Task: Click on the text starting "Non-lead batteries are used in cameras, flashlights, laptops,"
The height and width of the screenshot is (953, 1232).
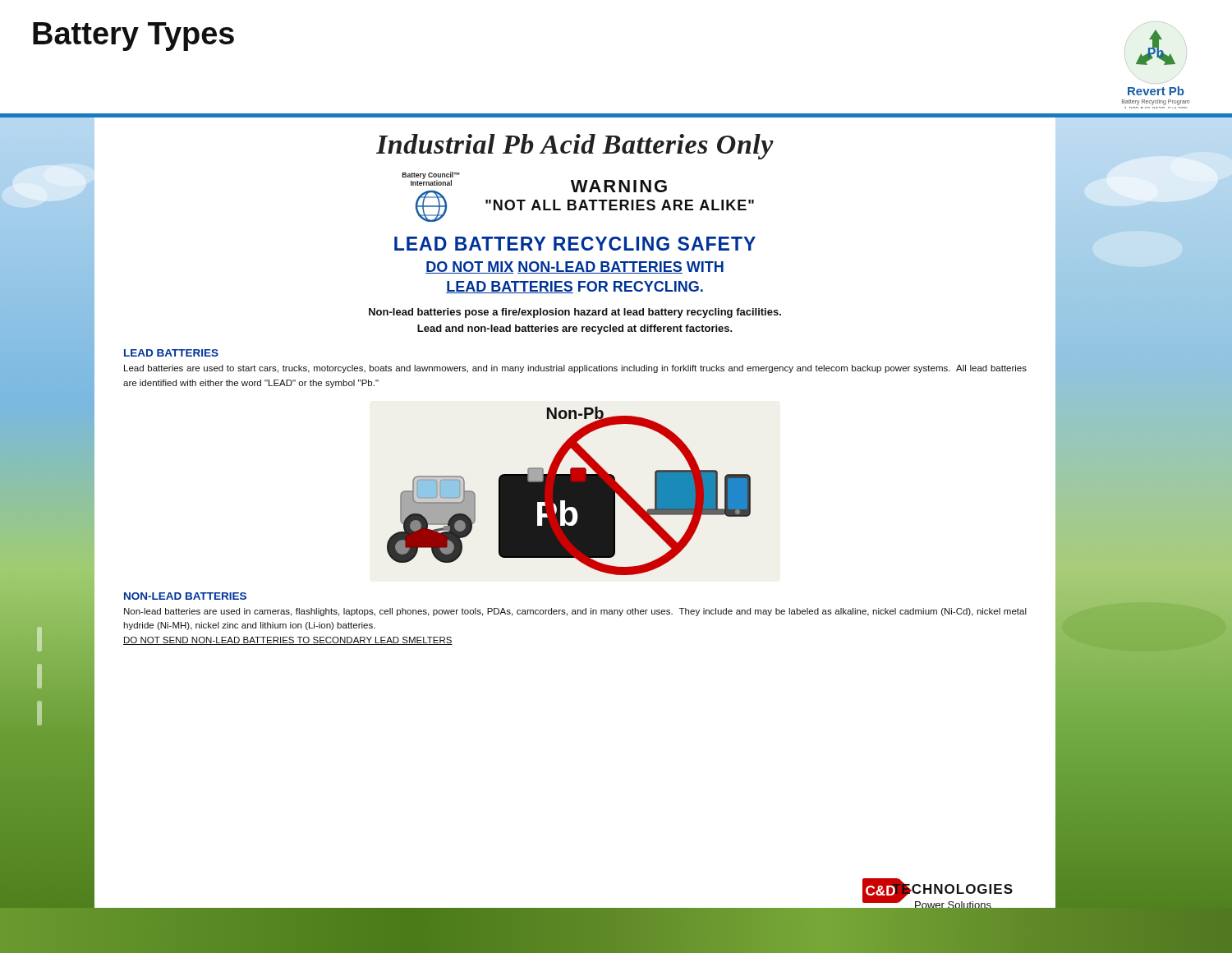Action: click(x=575, y=625)
